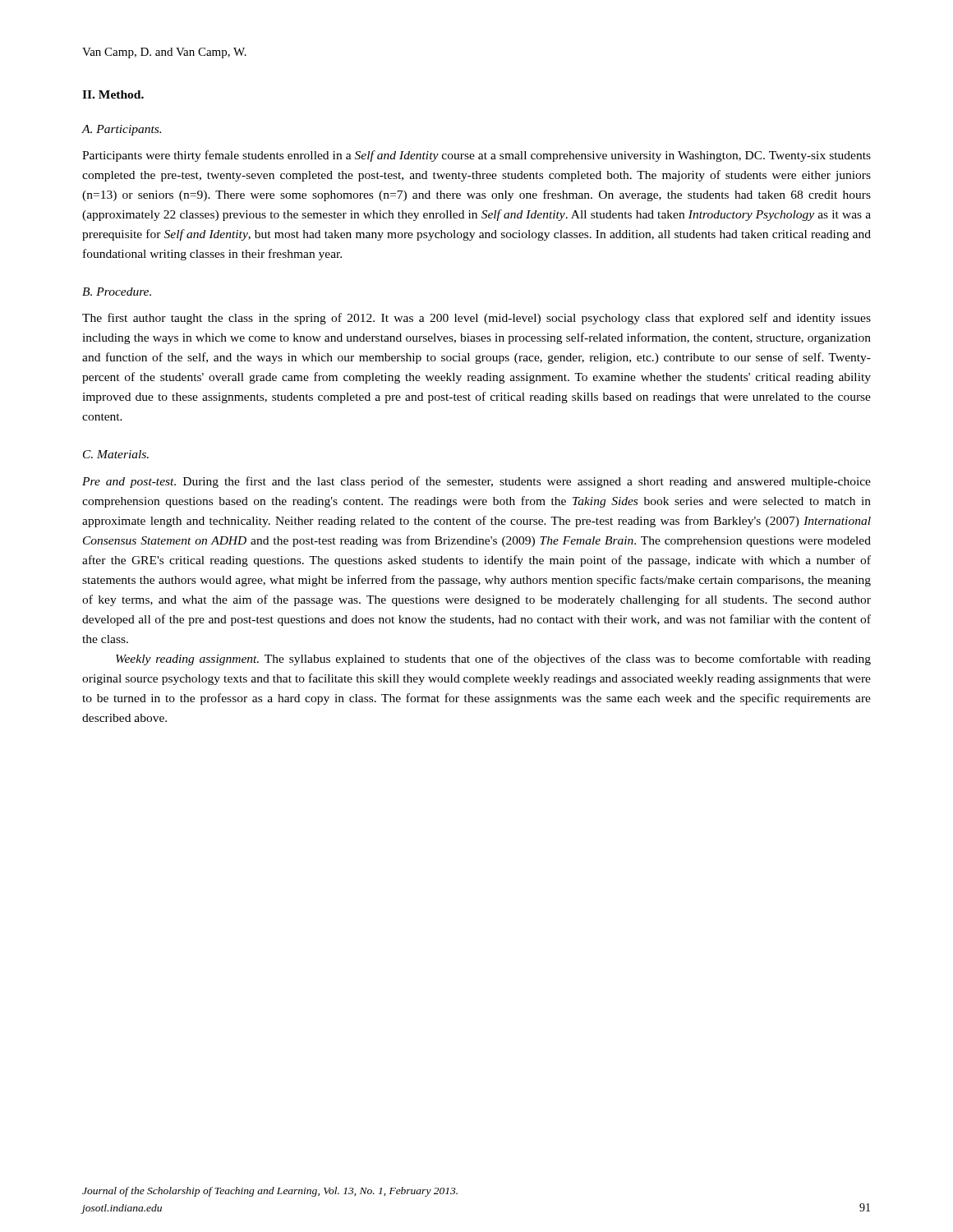Find "II. Method." on this page
This screenshot has width=953, height=1232.
coord(113,94)
